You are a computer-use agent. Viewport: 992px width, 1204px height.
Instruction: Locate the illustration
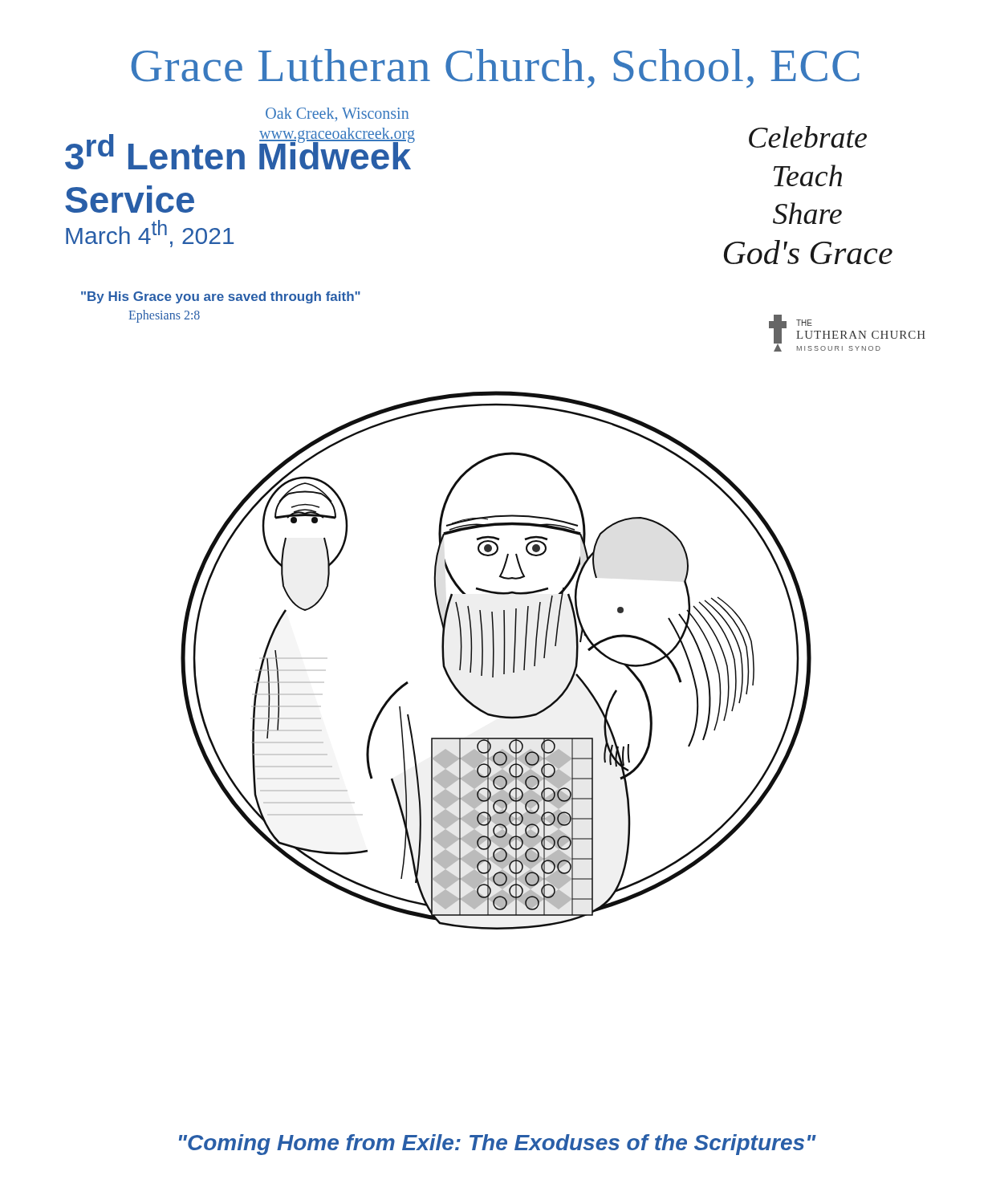tap(496, 658)
